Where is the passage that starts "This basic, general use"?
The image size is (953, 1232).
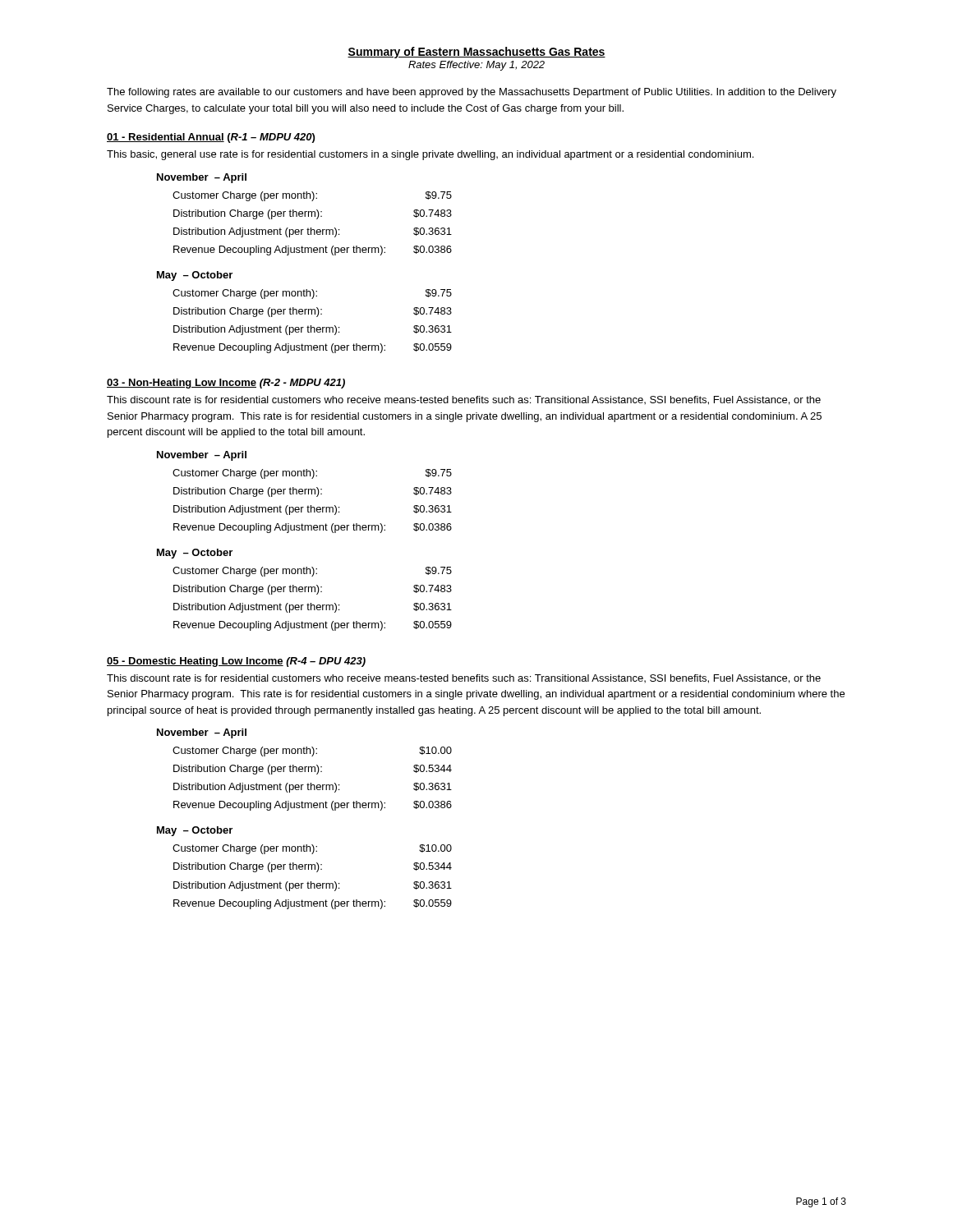point(431,154)
